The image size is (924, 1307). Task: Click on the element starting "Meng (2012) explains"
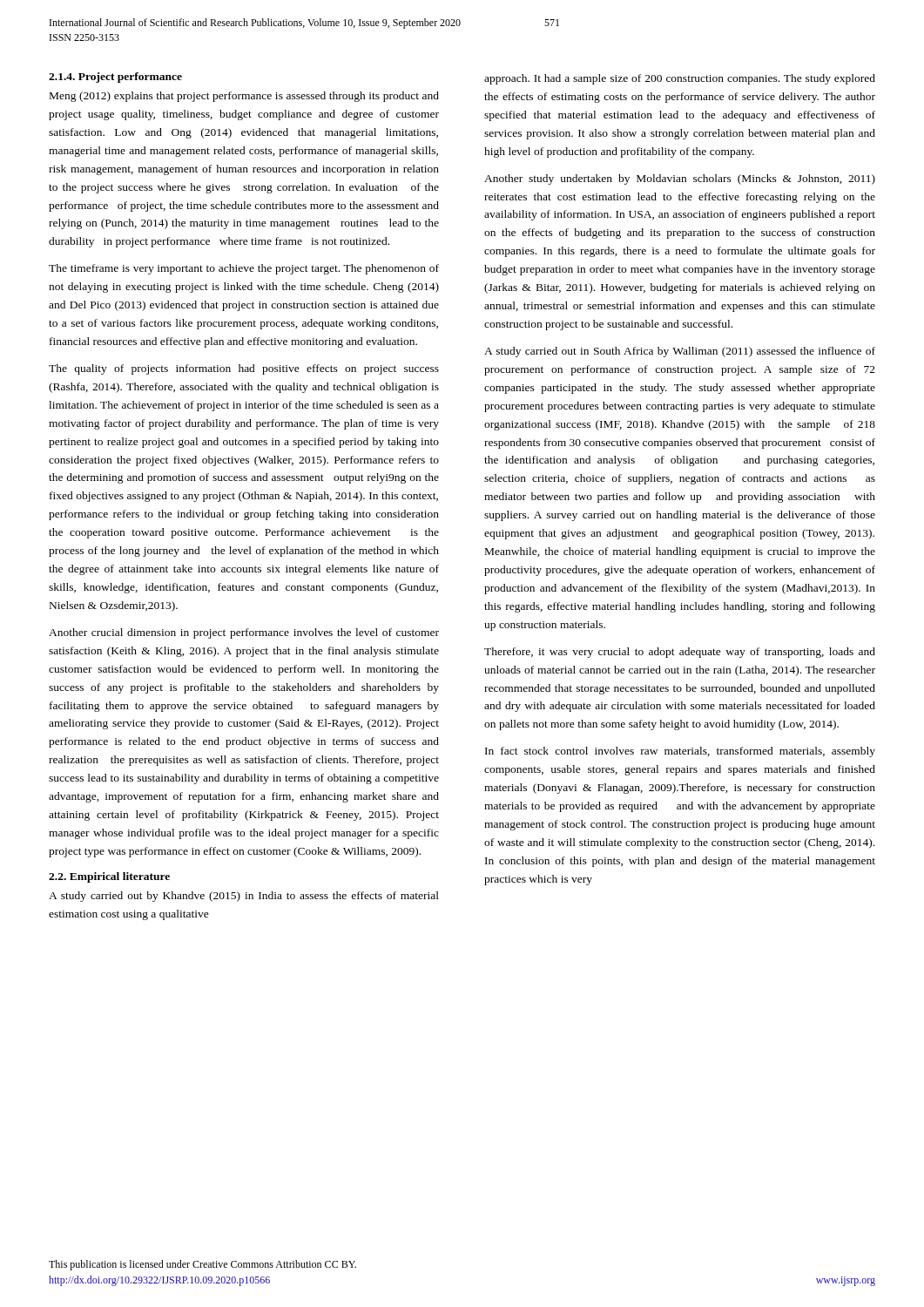click(244, 168)
